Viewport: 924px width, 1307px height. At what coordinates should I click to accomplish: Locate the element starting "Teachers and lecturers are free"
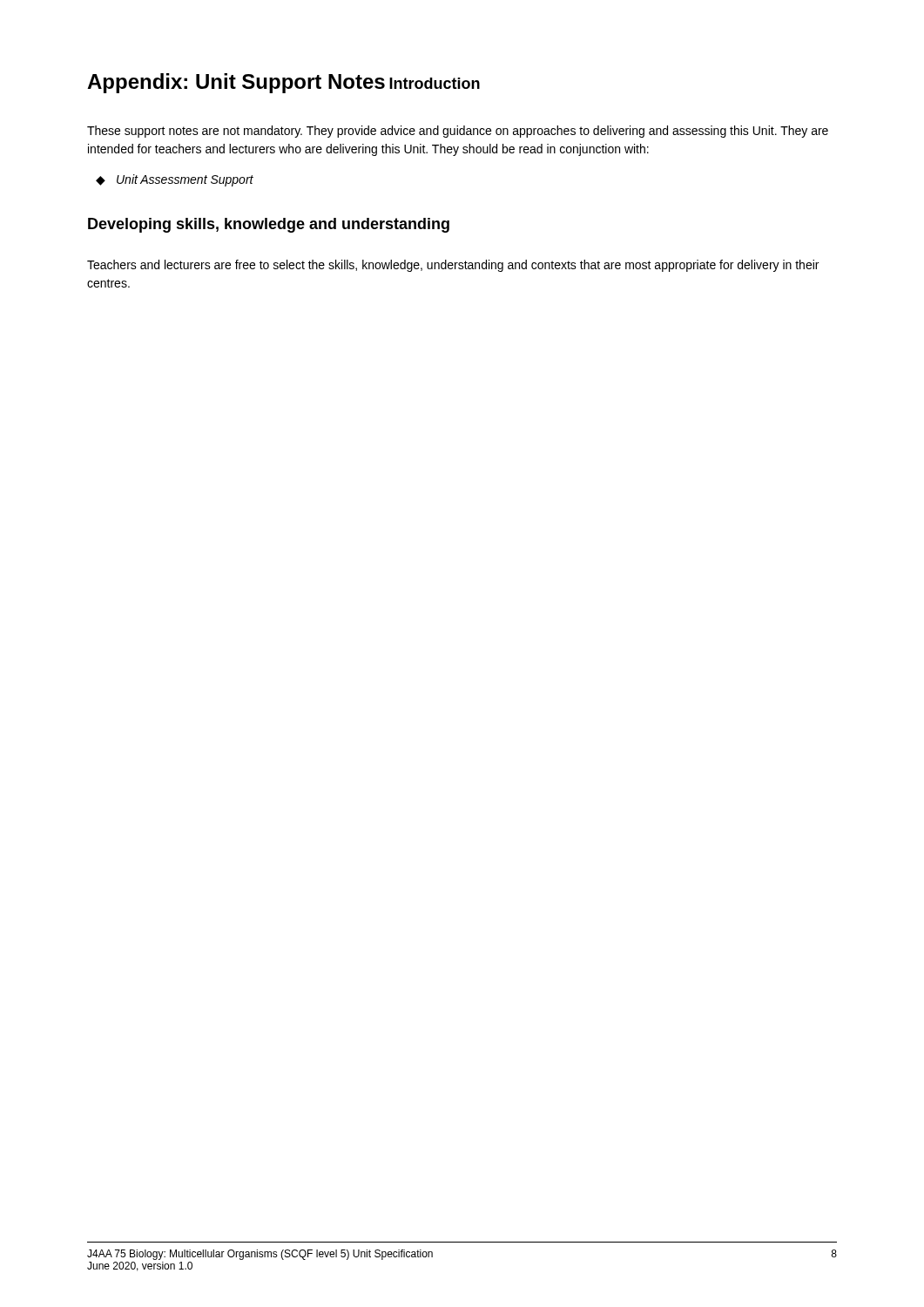(462, 274)
